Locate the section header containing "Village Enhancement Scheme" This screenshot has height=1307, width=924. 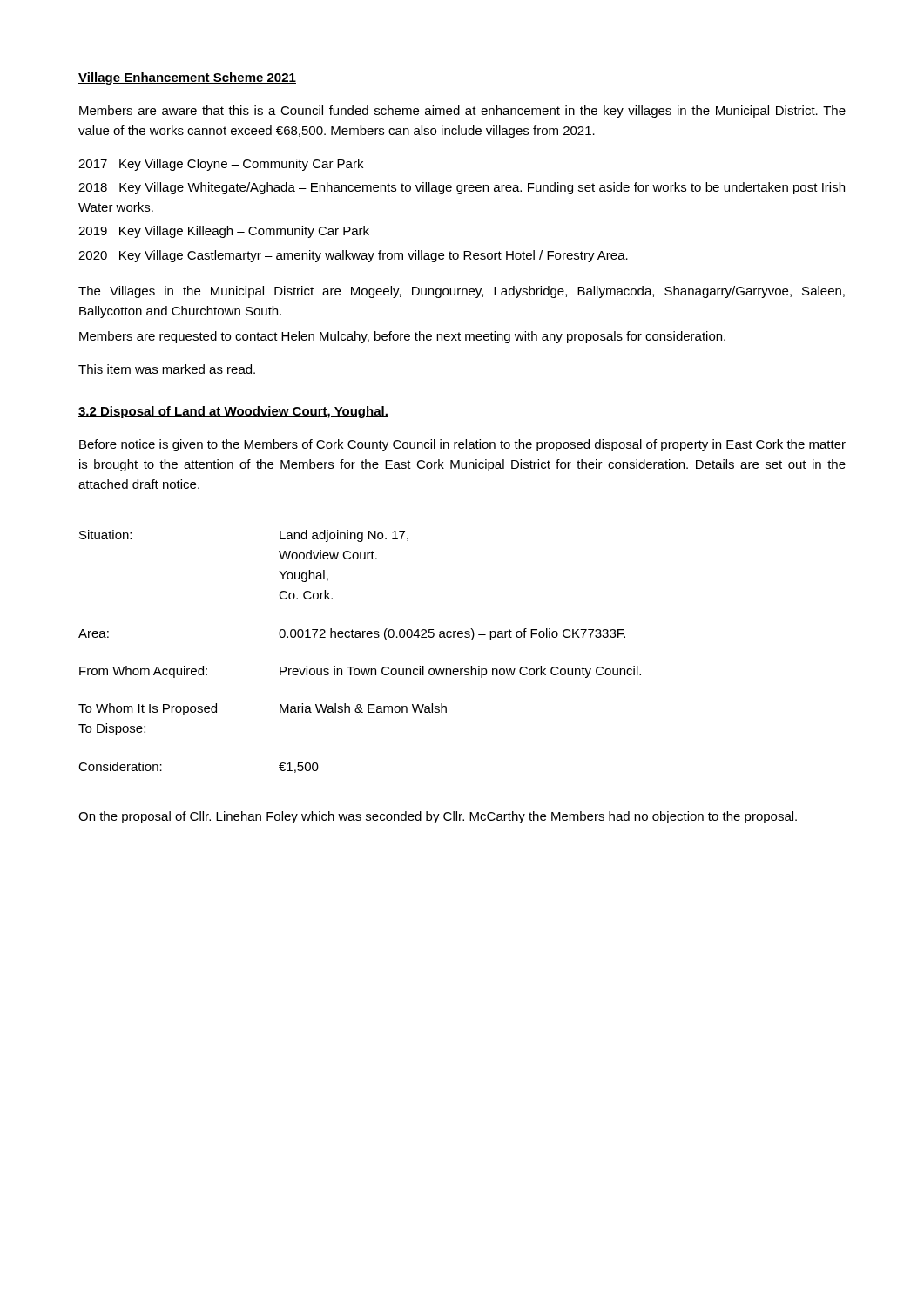coord(187,77)
